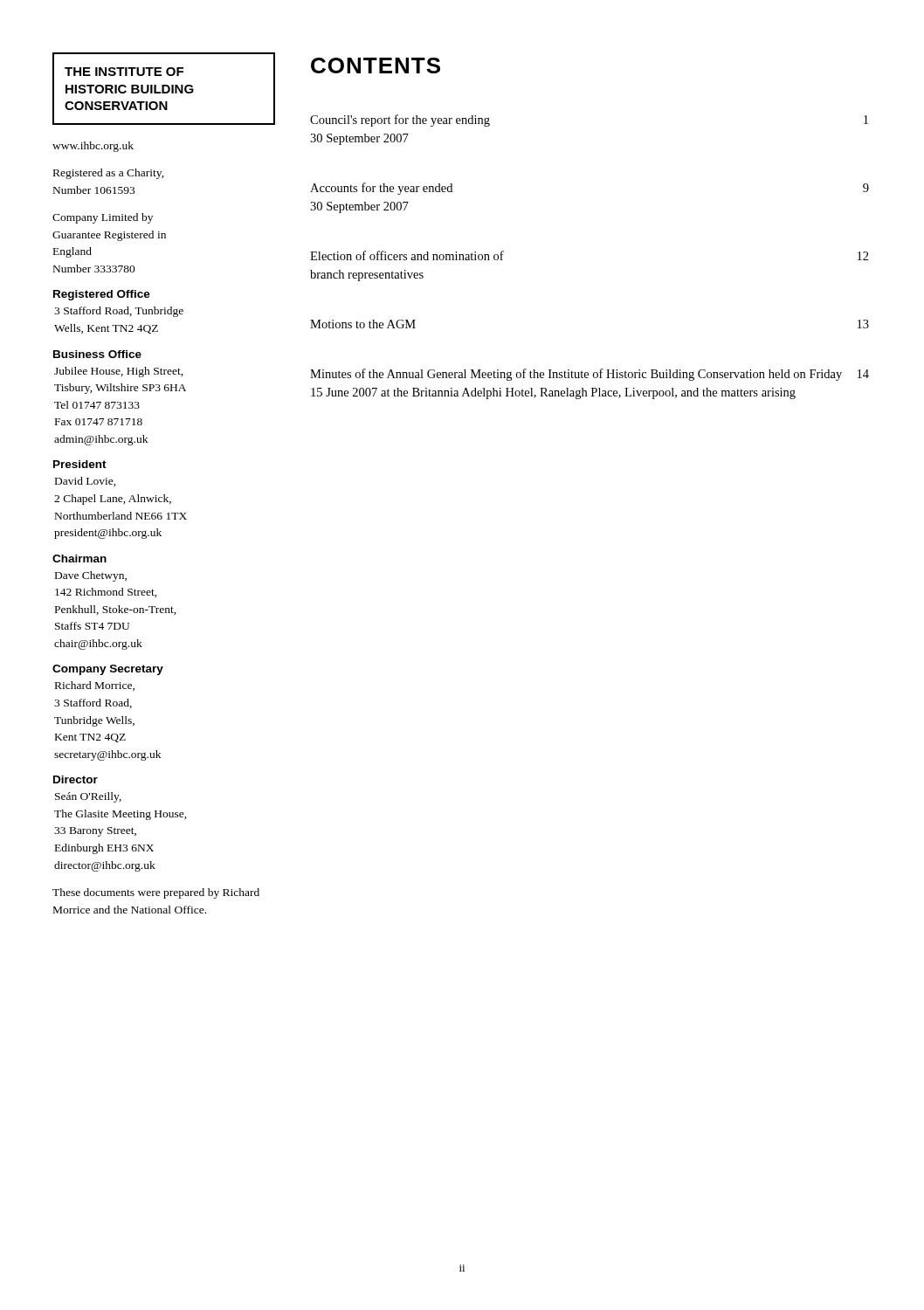Image resolution: width=924 pixels, height=1310 pixels.
Task: Find "Registered Office" on this page
Action: point(101,294)
